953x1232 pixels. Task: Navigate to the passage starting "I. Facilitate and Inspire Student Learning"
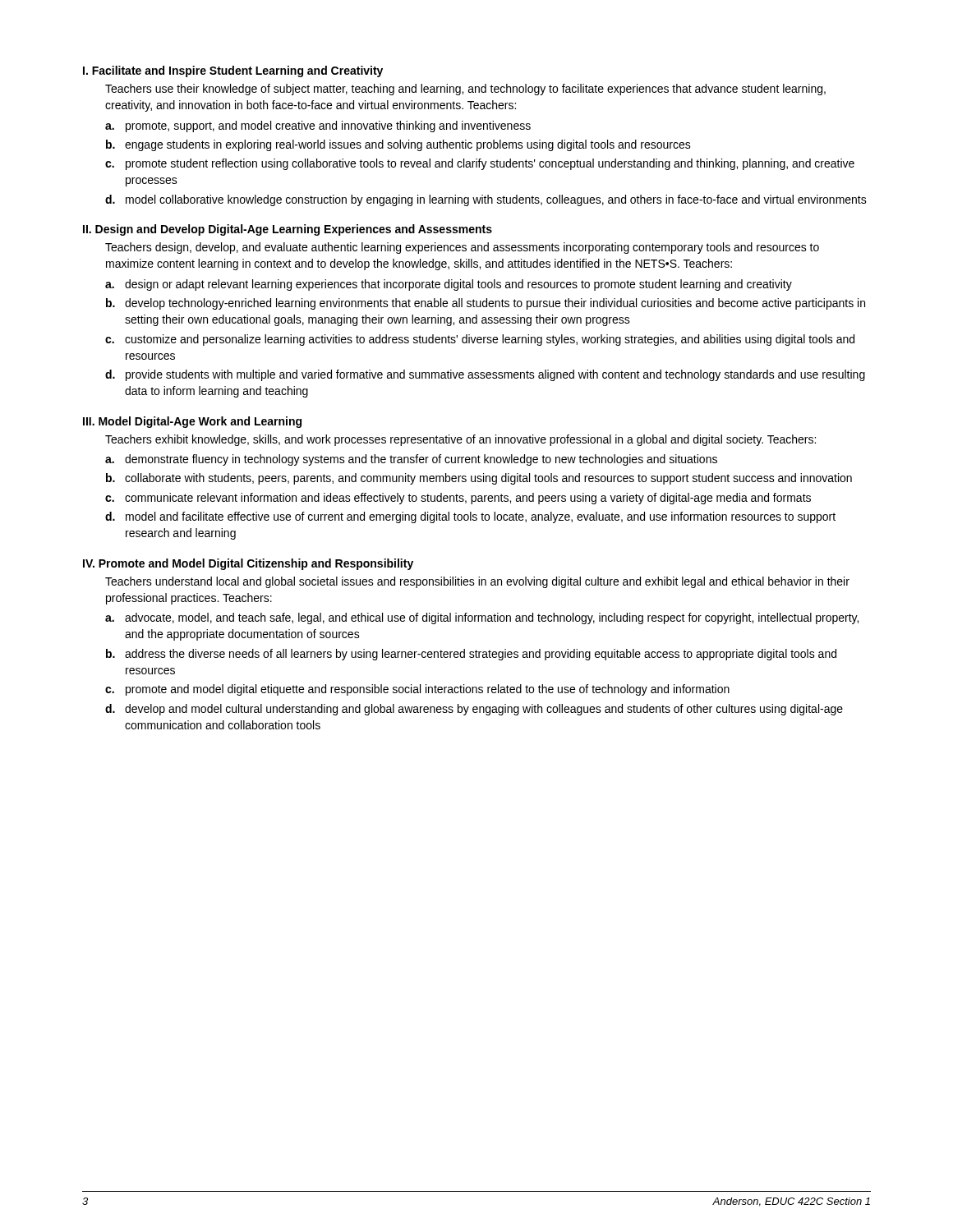(233, 71)
